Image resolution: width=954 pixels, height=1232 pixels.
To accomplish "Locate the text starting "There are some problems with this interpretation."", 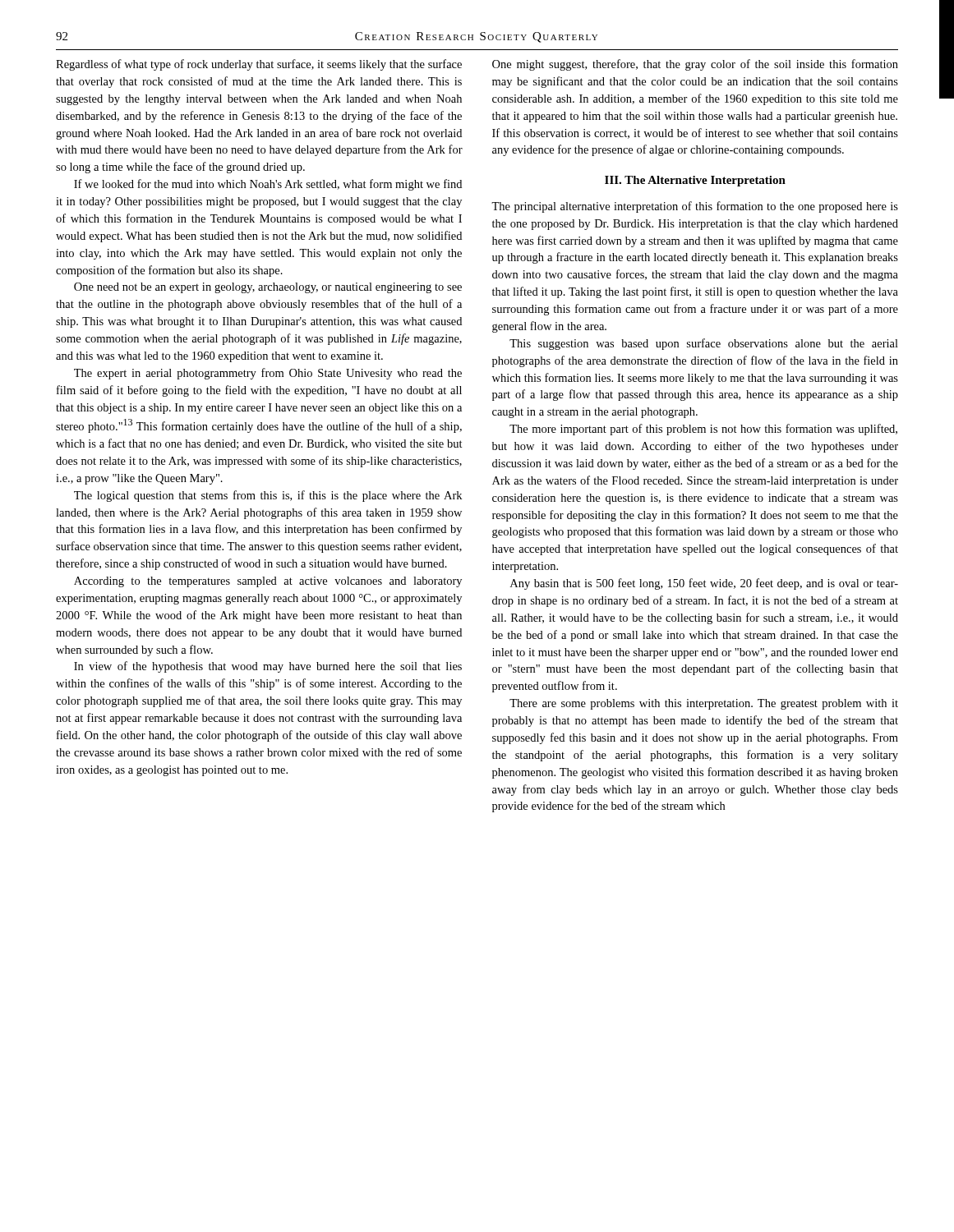I will (695, 755).
